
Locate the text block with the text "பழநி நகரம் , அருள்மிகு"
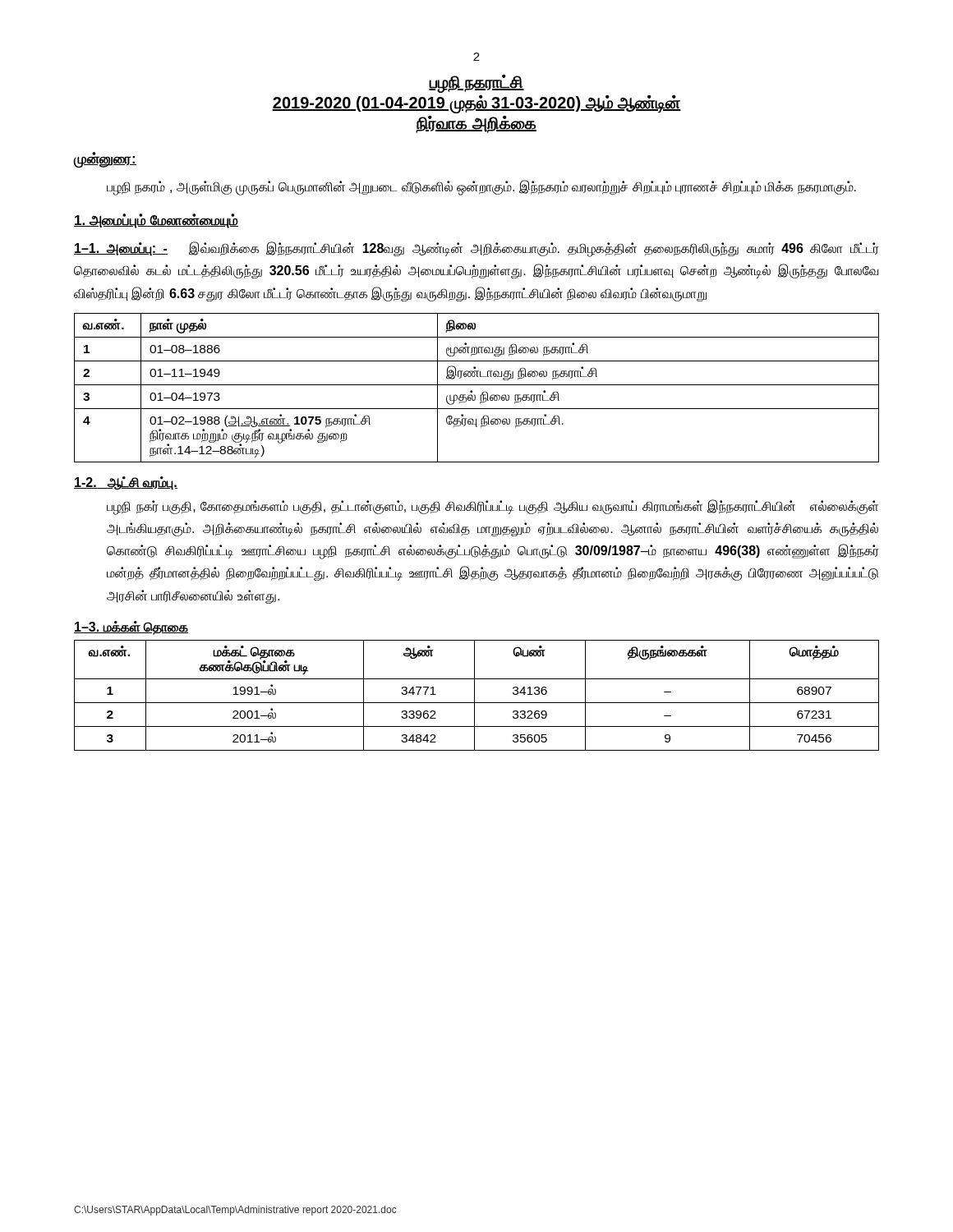coord(482,187)
